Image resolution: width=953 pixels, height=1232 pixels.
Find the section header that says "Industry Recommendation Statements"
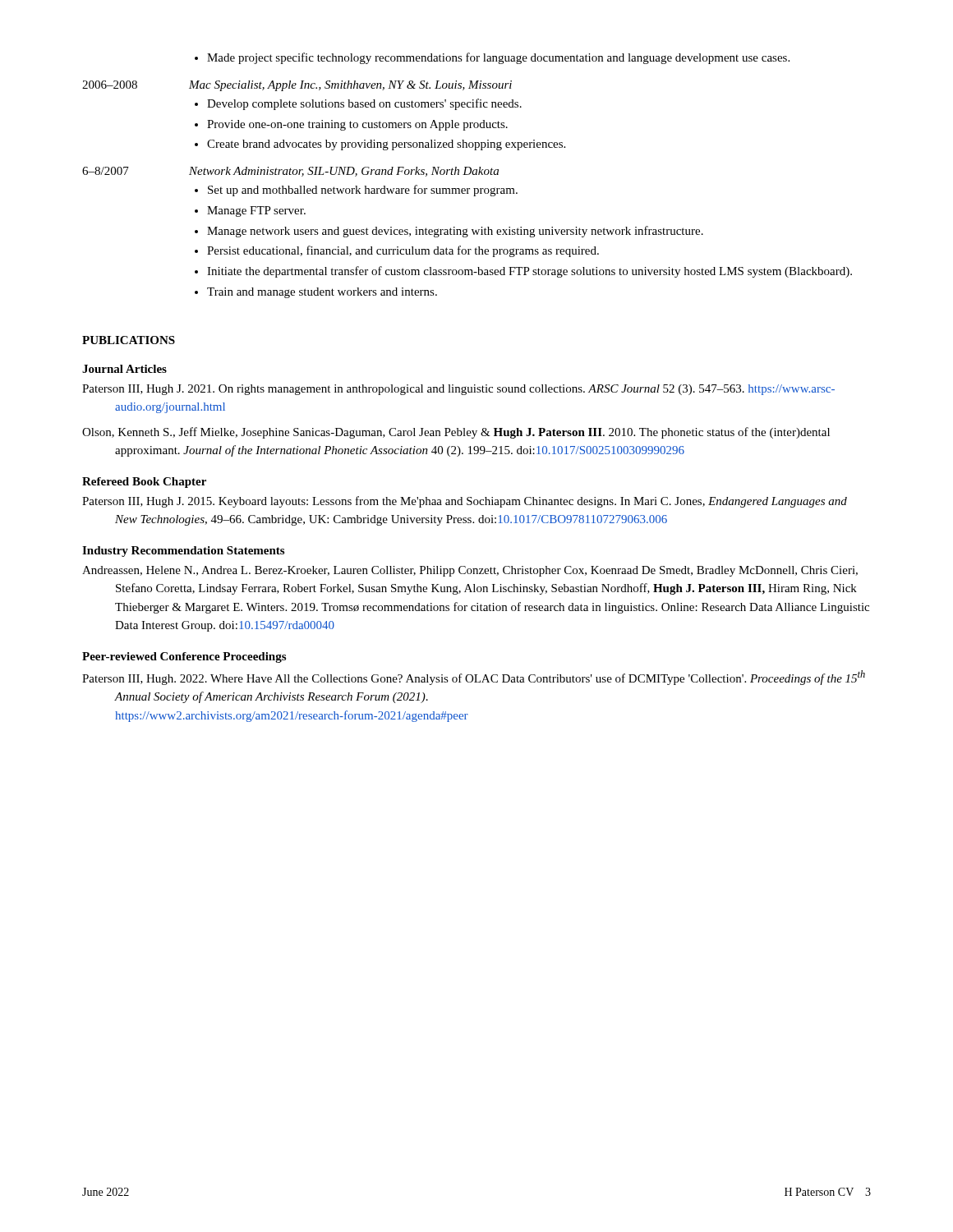point(184,550)
